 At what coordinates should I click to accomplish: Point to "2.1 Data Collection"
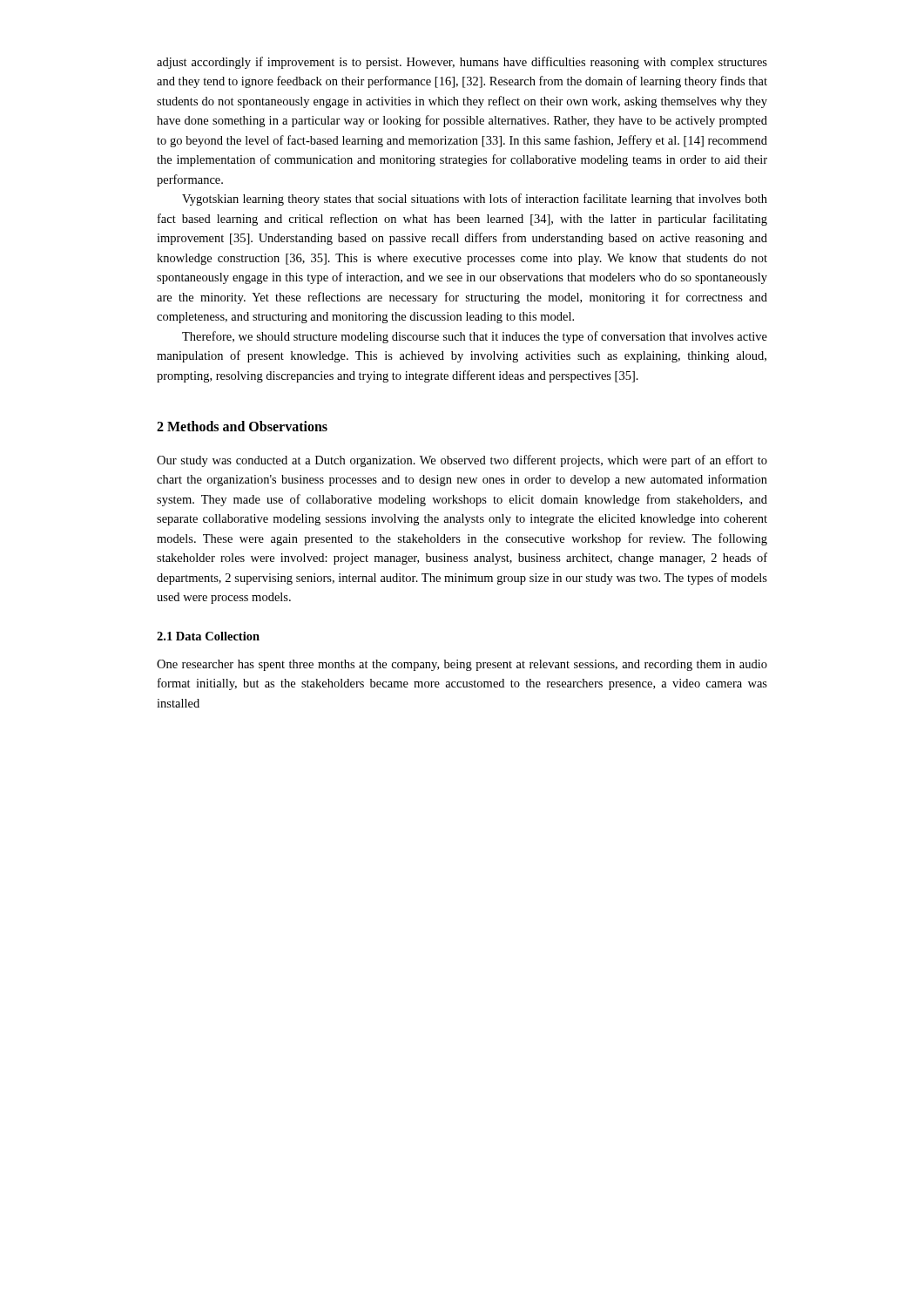point(208,636)
